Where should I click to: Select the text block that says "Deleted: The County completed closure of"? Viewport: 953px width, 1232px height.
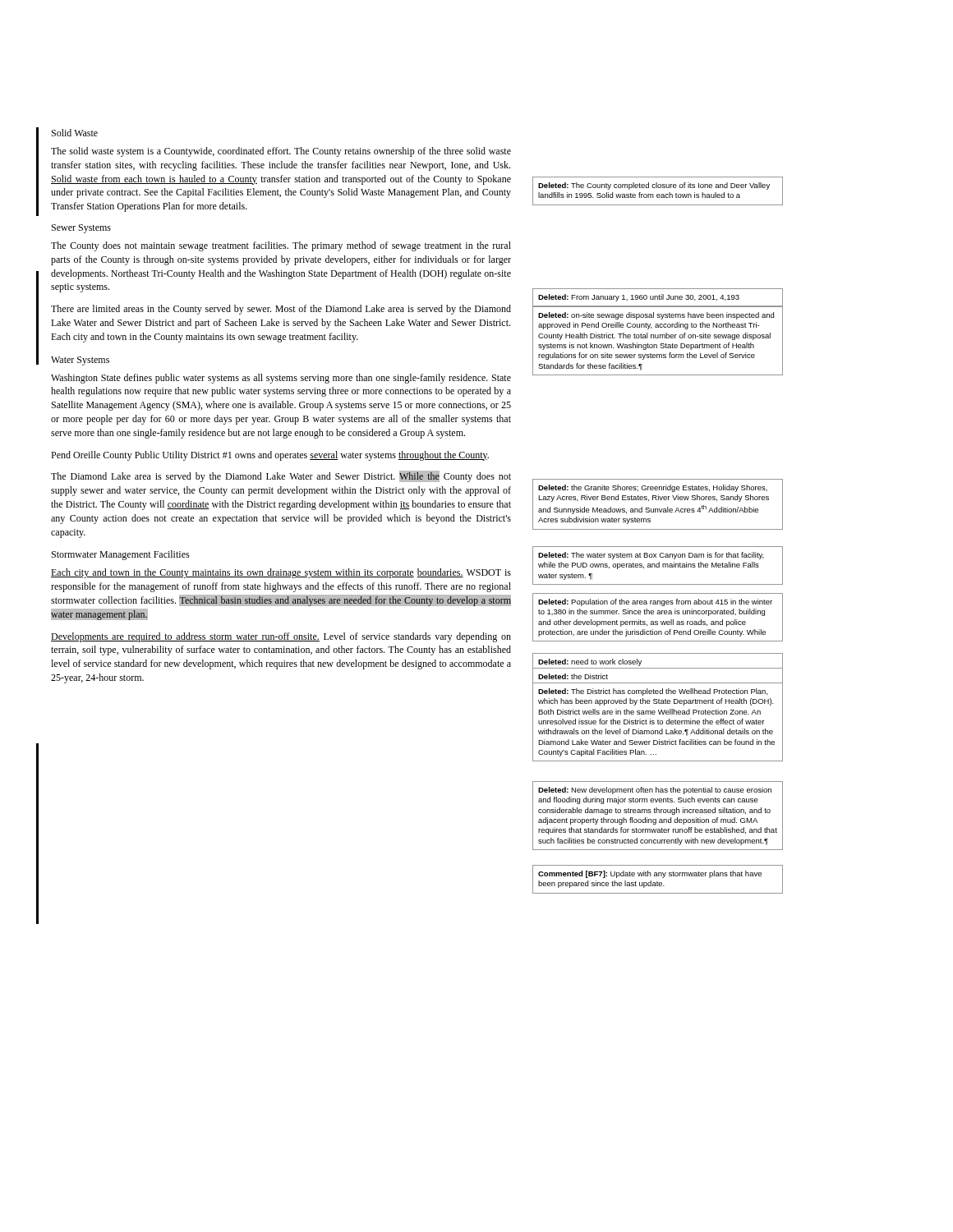coord(654,190)
